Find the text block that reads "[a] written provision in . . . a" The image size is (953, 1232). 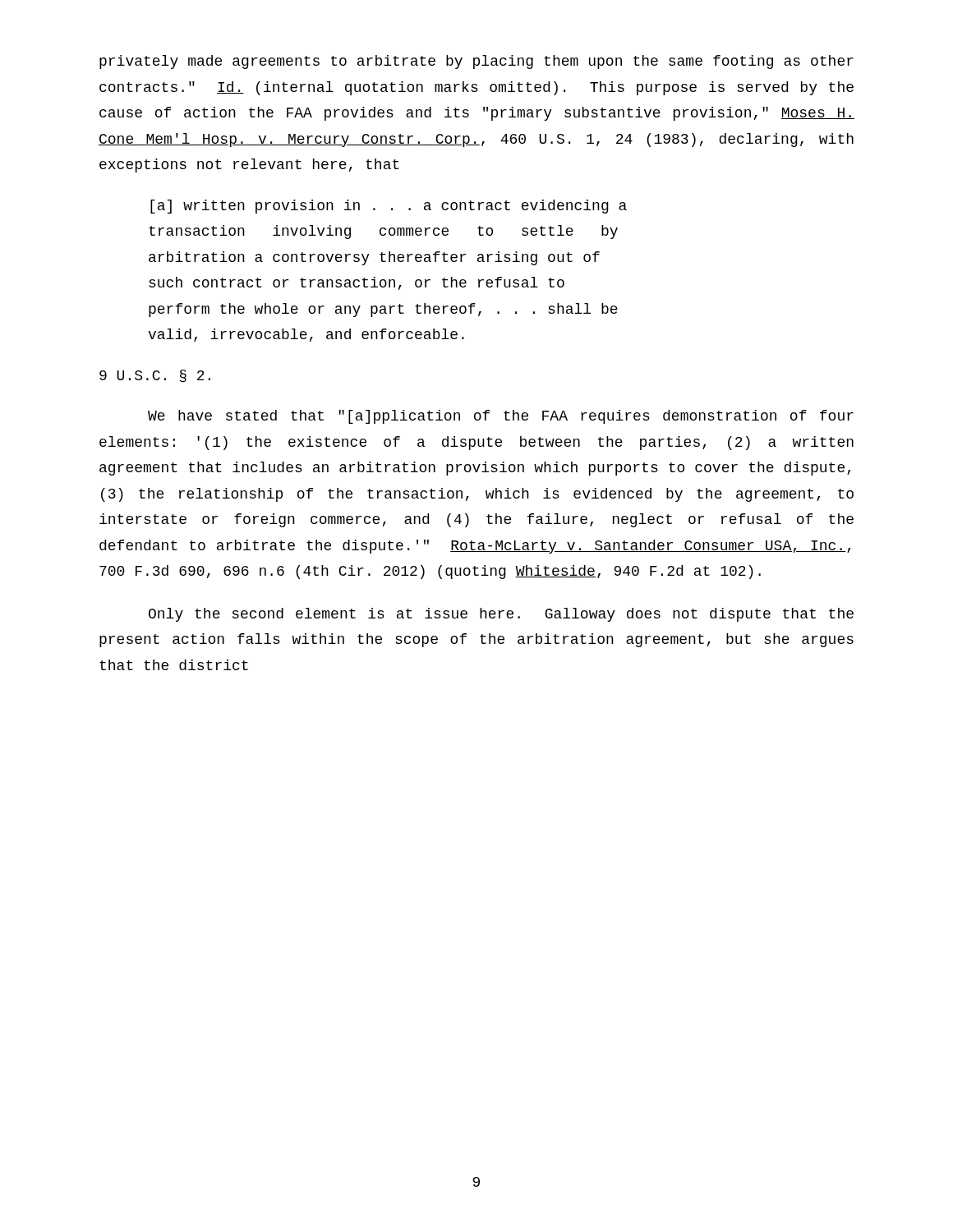coord(387,270)
